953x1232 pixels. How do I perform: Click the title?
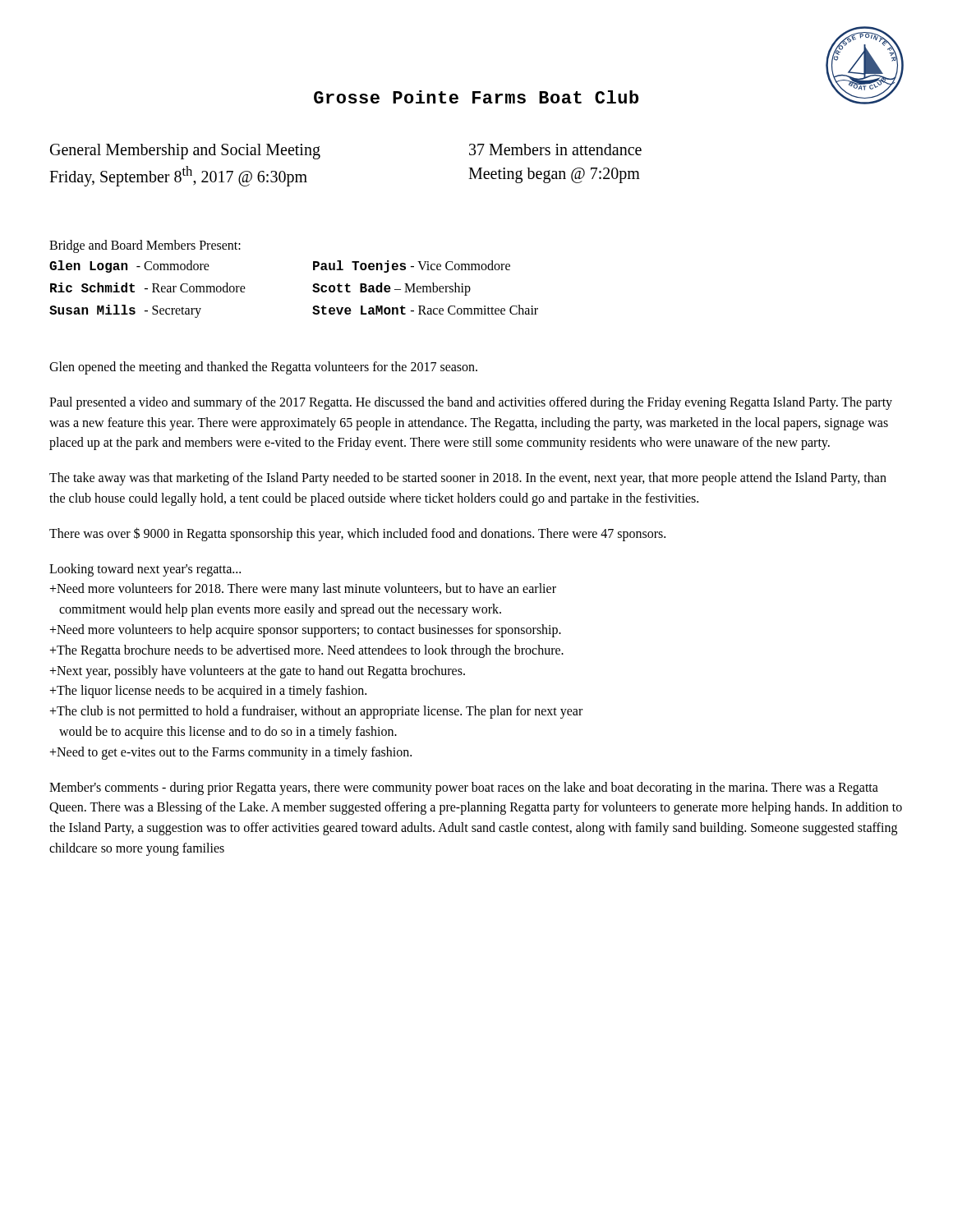click(x=476, y=99)
